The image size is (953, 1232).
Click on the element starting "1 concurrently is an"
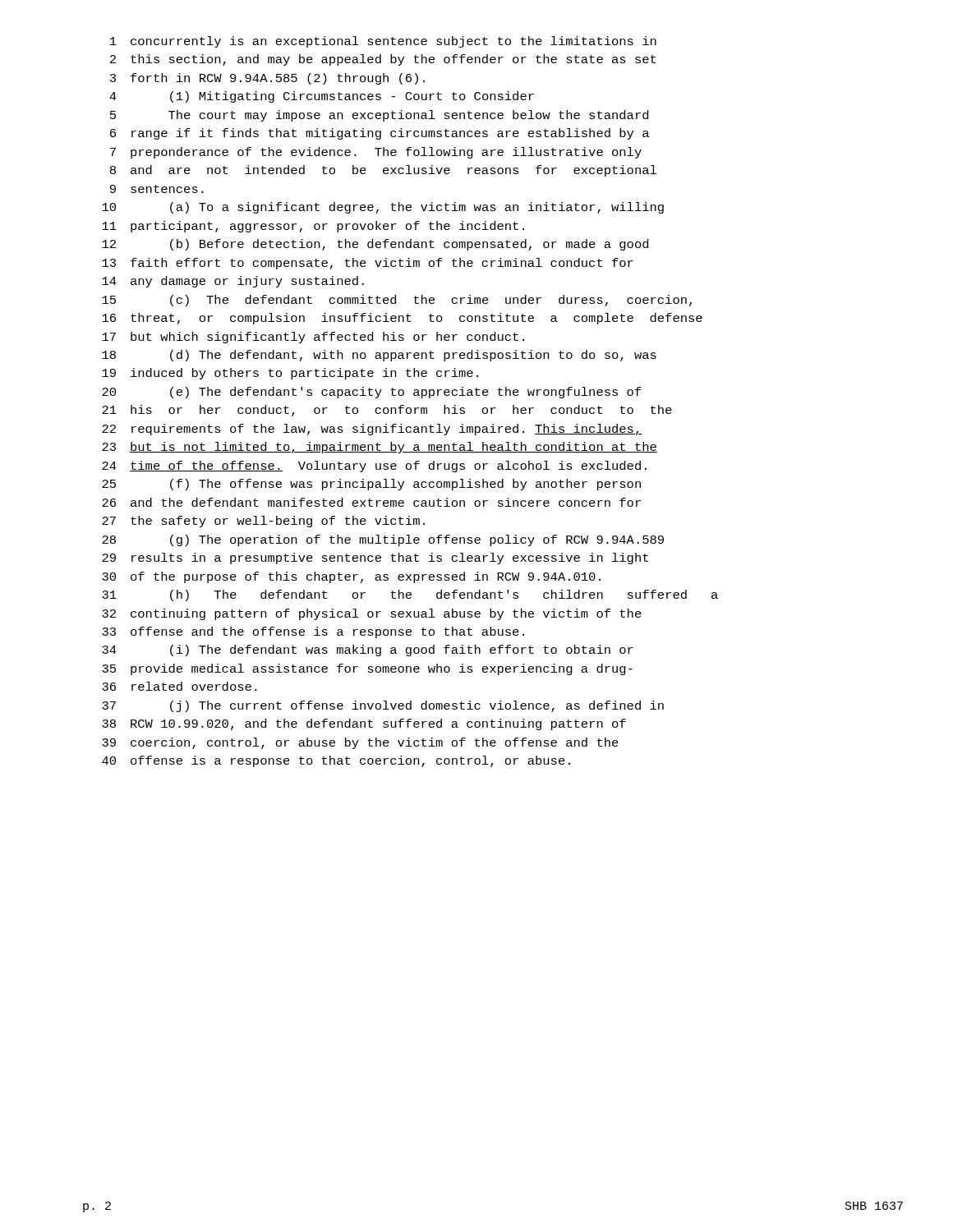[x=493, y=61]
